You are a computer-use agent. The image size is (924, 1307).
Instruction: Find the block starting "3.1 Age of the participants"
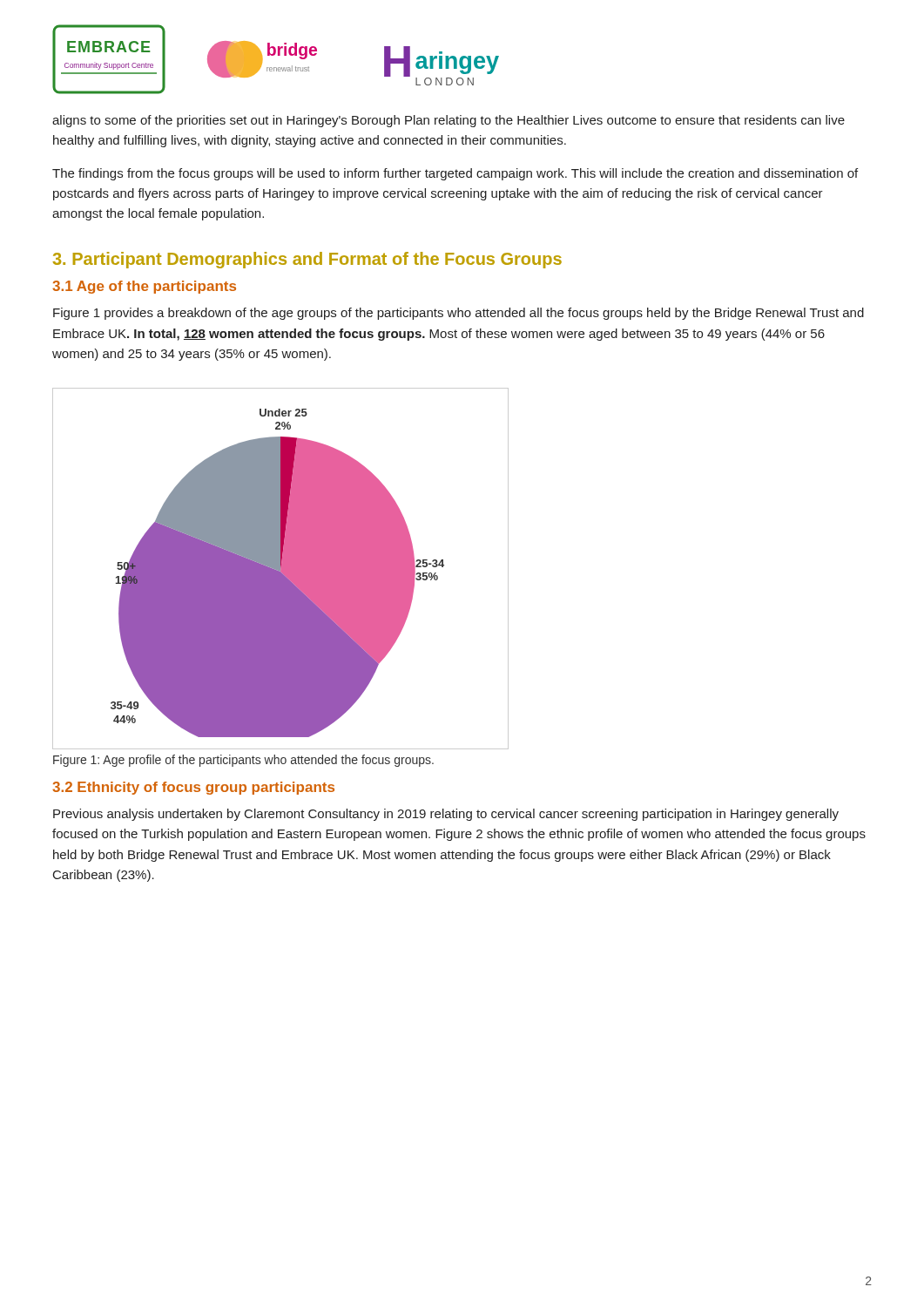pyautogui.click(x=145, y=286)
